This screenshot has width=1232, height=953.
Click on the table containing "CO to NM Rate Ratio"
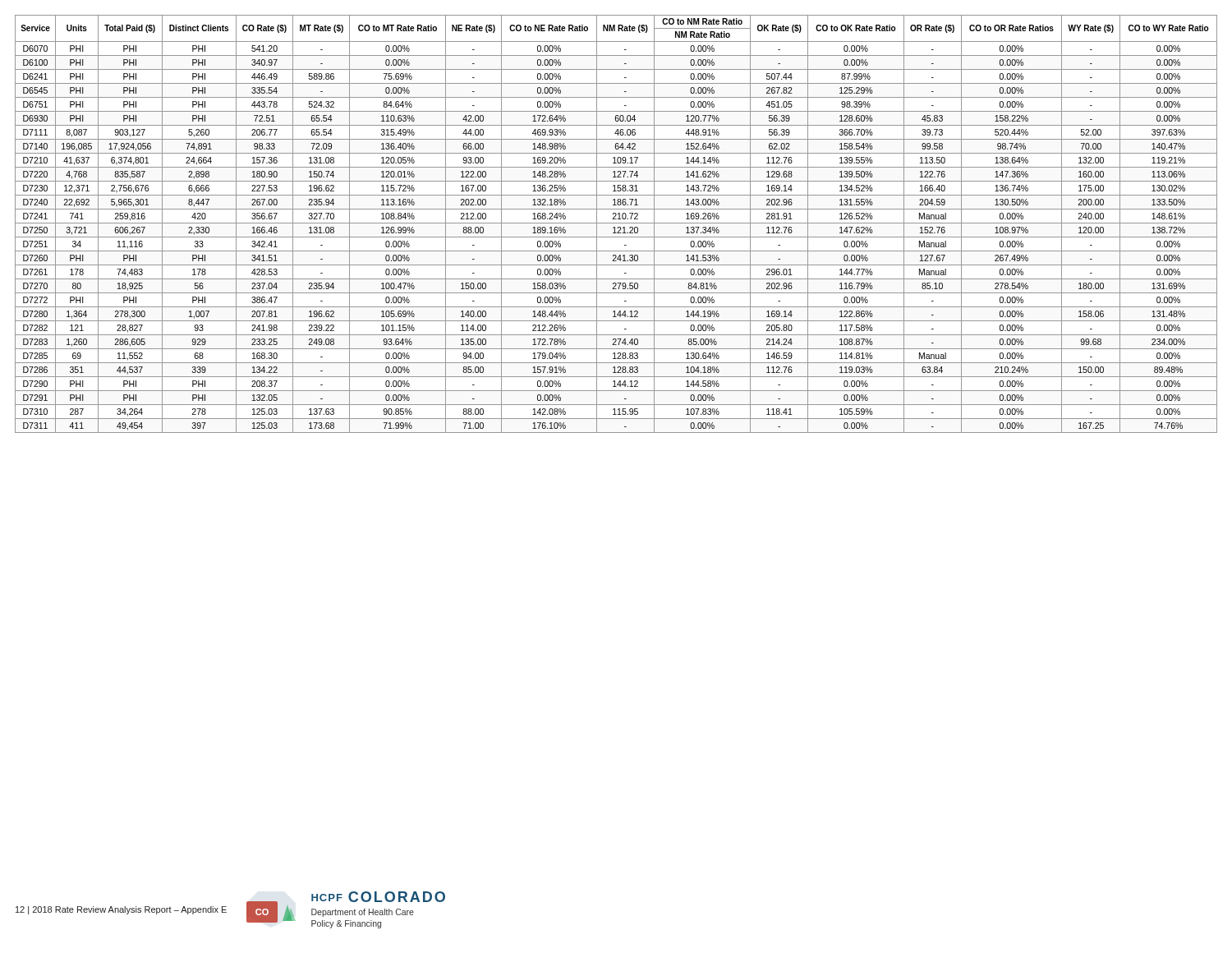(x=616, y=224)
